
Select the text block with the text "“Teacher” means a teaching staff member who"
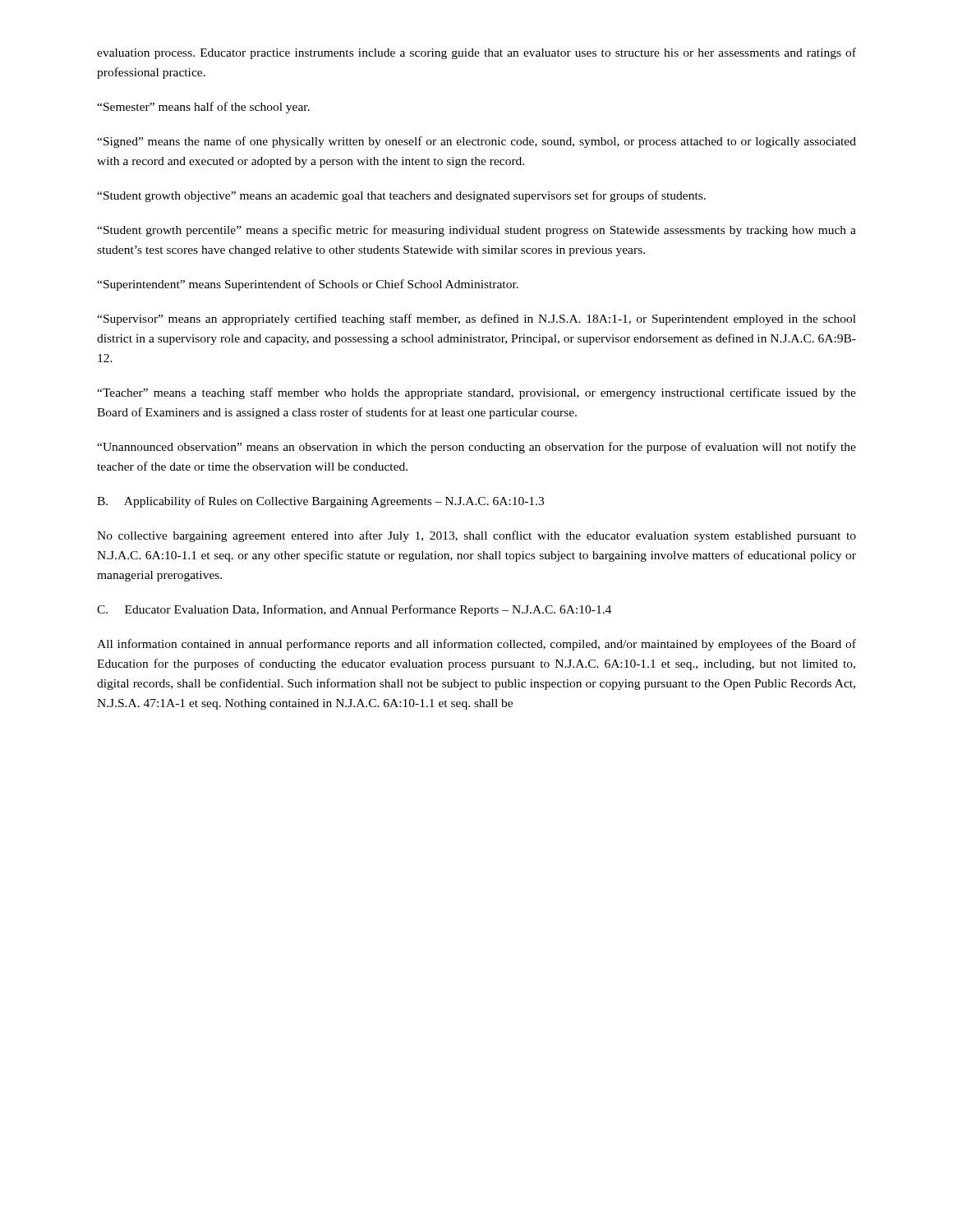(x=476, y=402)
